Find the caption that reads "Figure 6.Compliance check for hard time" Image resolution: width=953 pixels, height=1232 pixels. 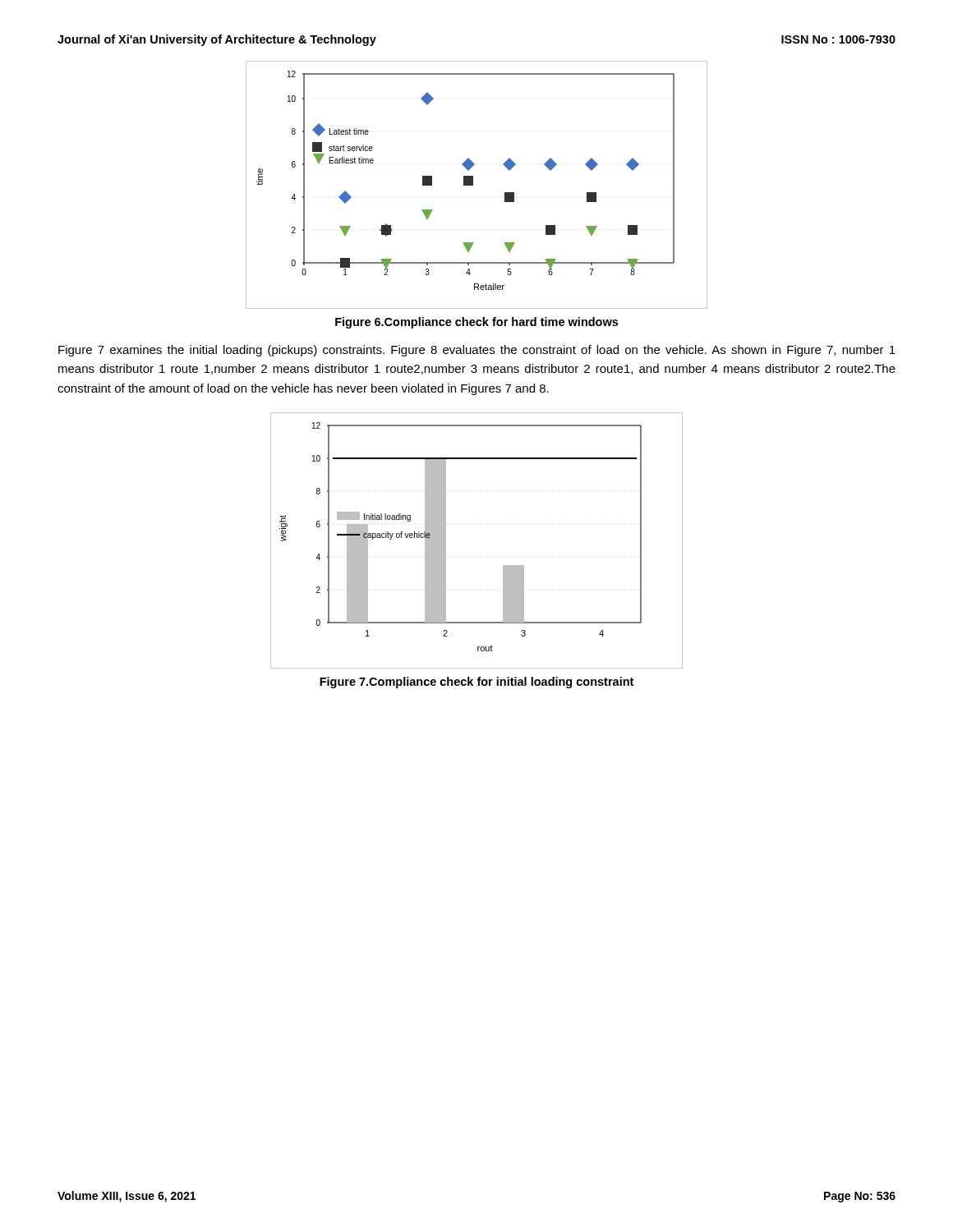[476, 322]
